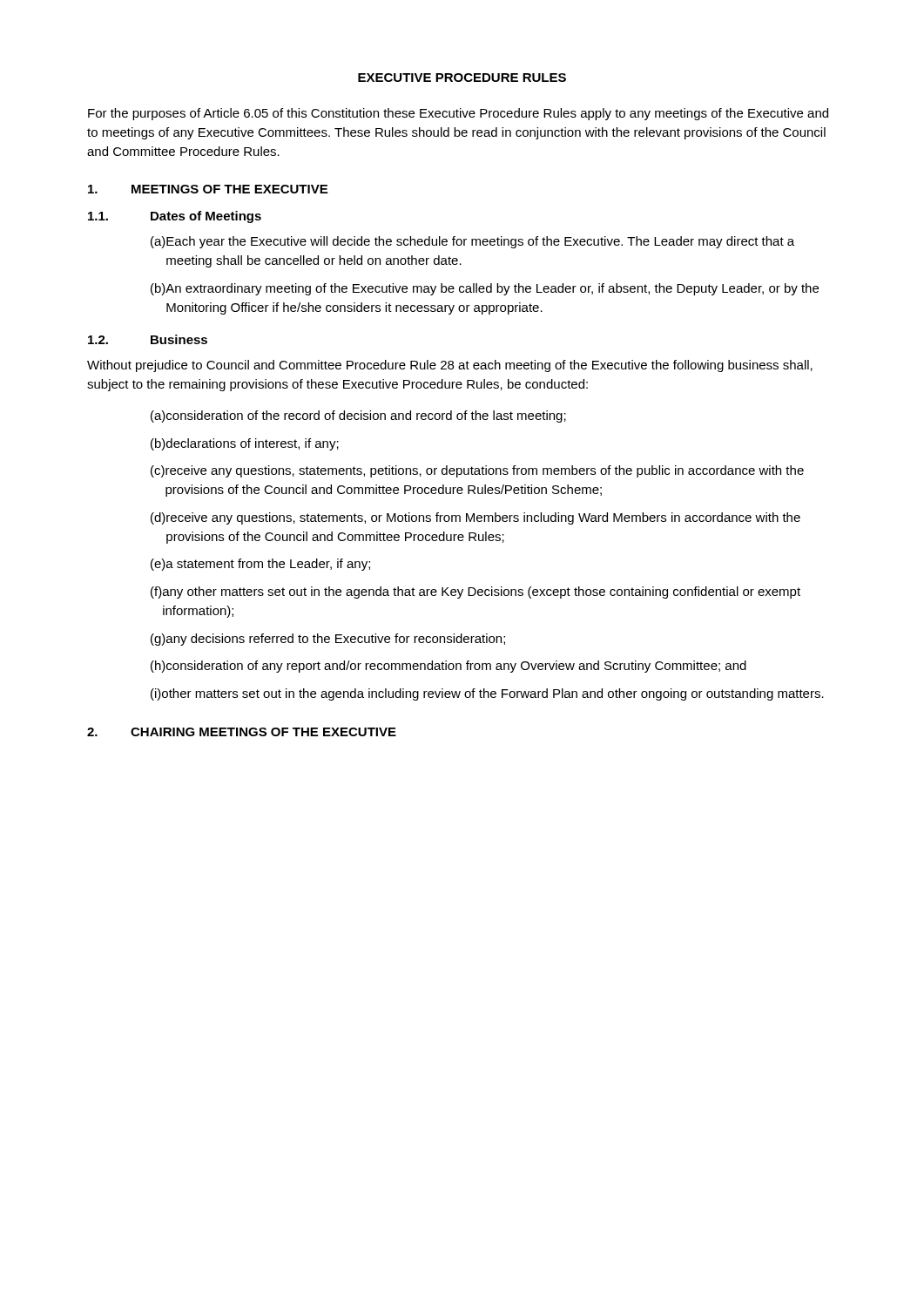924x1307 pixels.
Task: Find the list item containing "(i) other matters set out"
Action: pyautogui.click(x=462, y=693)
